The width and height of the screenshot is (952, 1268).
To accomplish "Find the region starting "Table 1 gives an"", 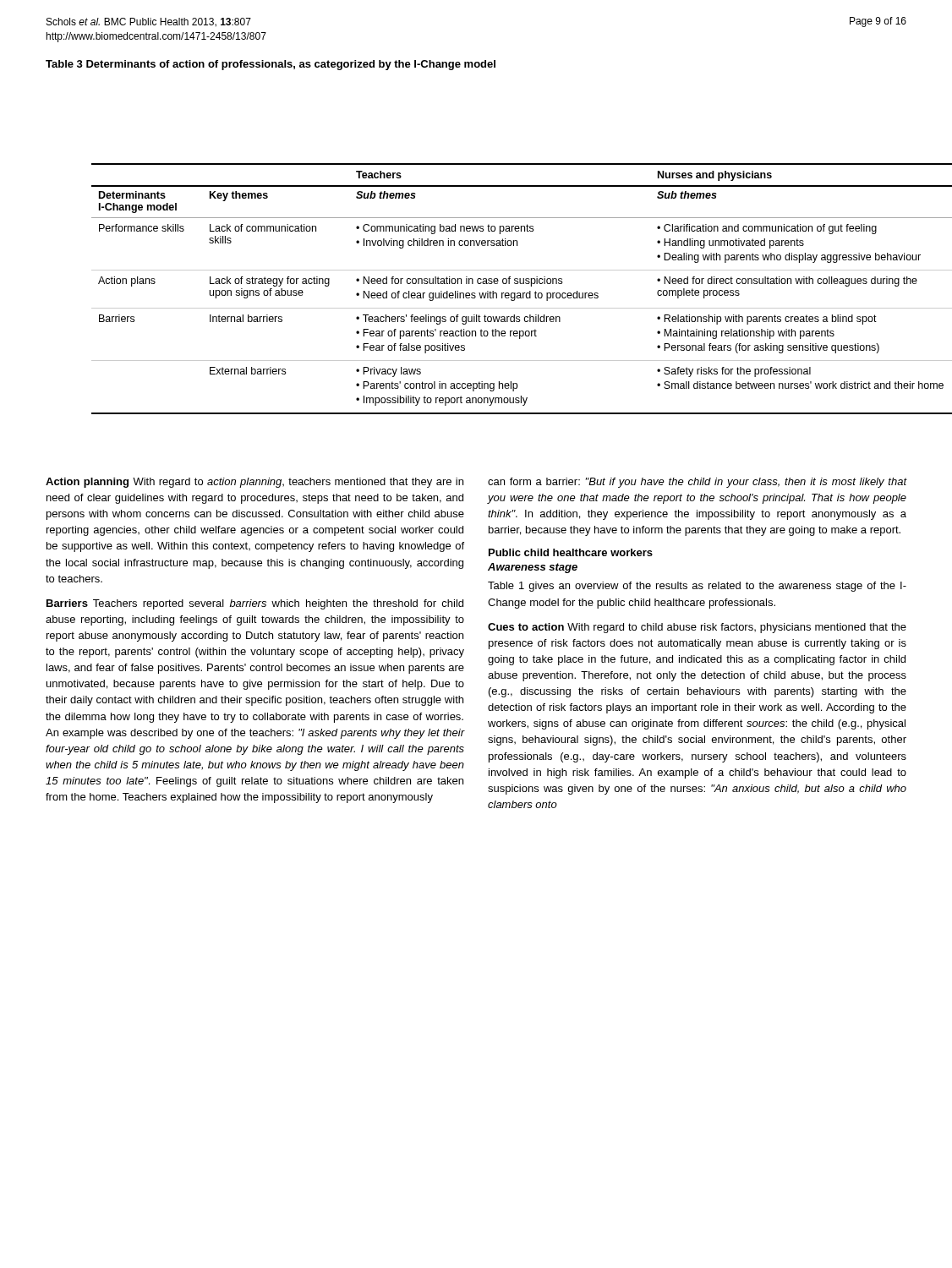I will click(x=697, y=594).
